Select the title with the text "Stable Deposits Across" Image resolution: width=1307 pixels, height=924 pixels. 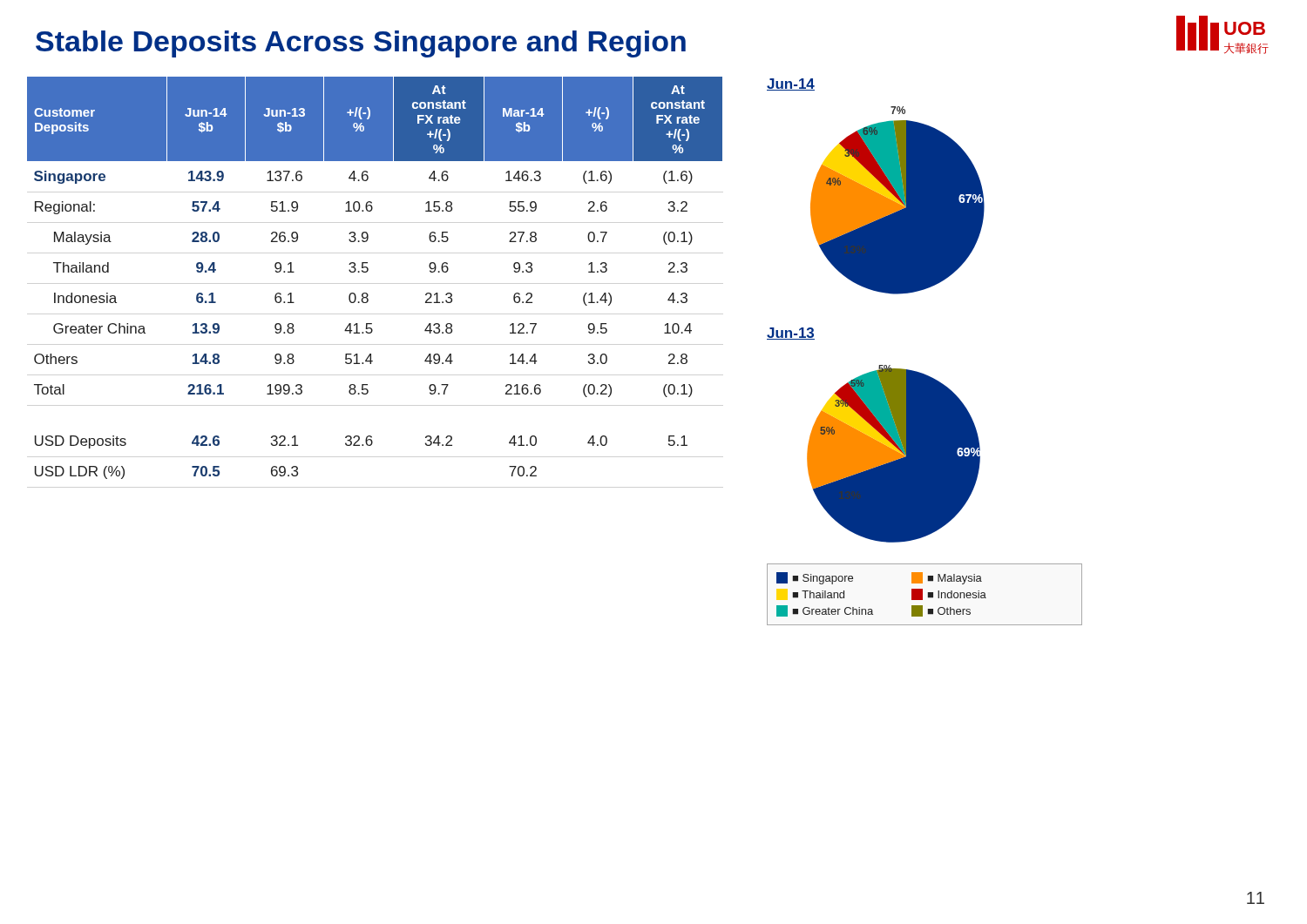click(x=361, y=41)
